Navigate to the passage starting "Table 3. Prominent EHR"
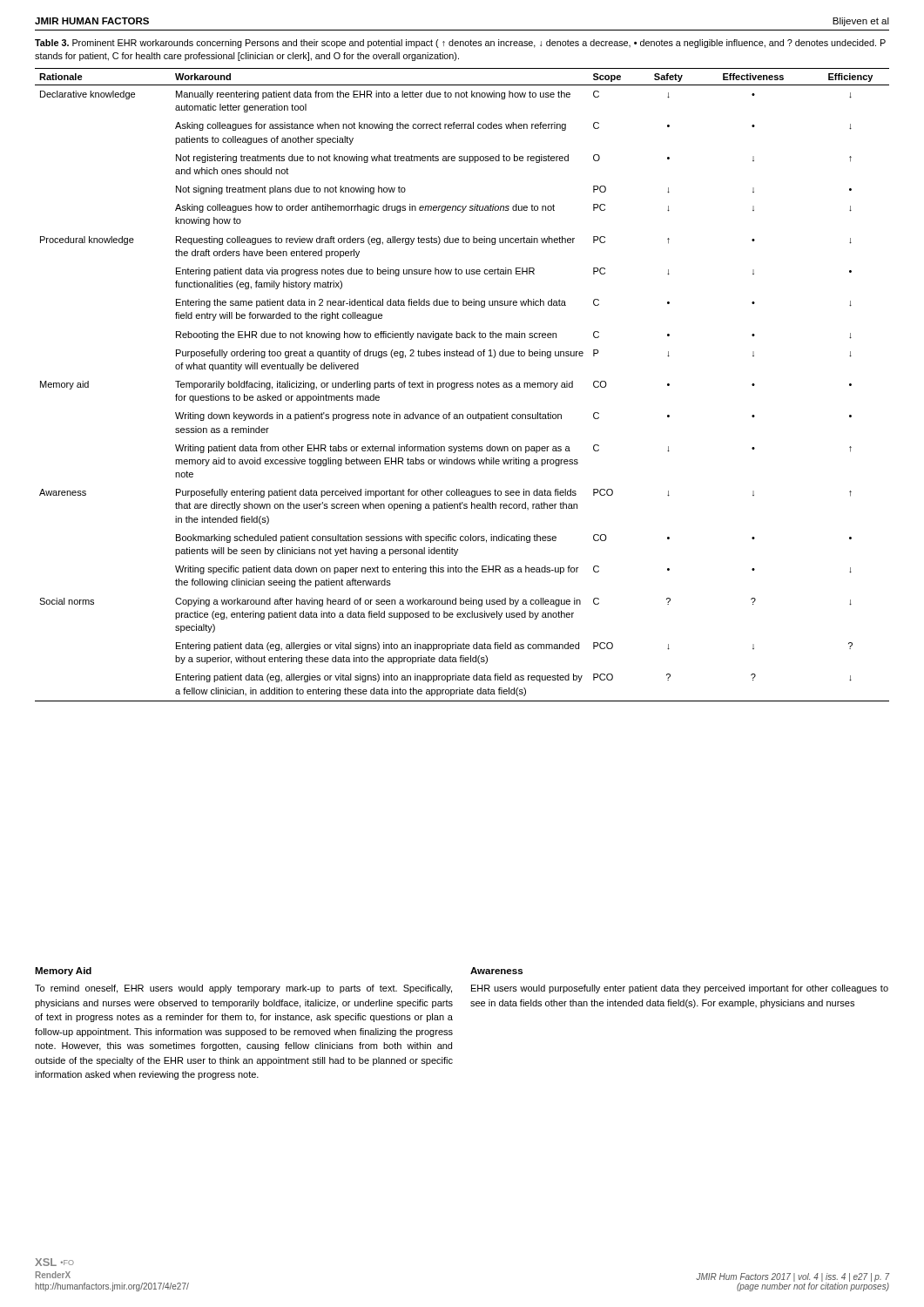This screenshot has height=1307, width=924. [x=460, y=49]
